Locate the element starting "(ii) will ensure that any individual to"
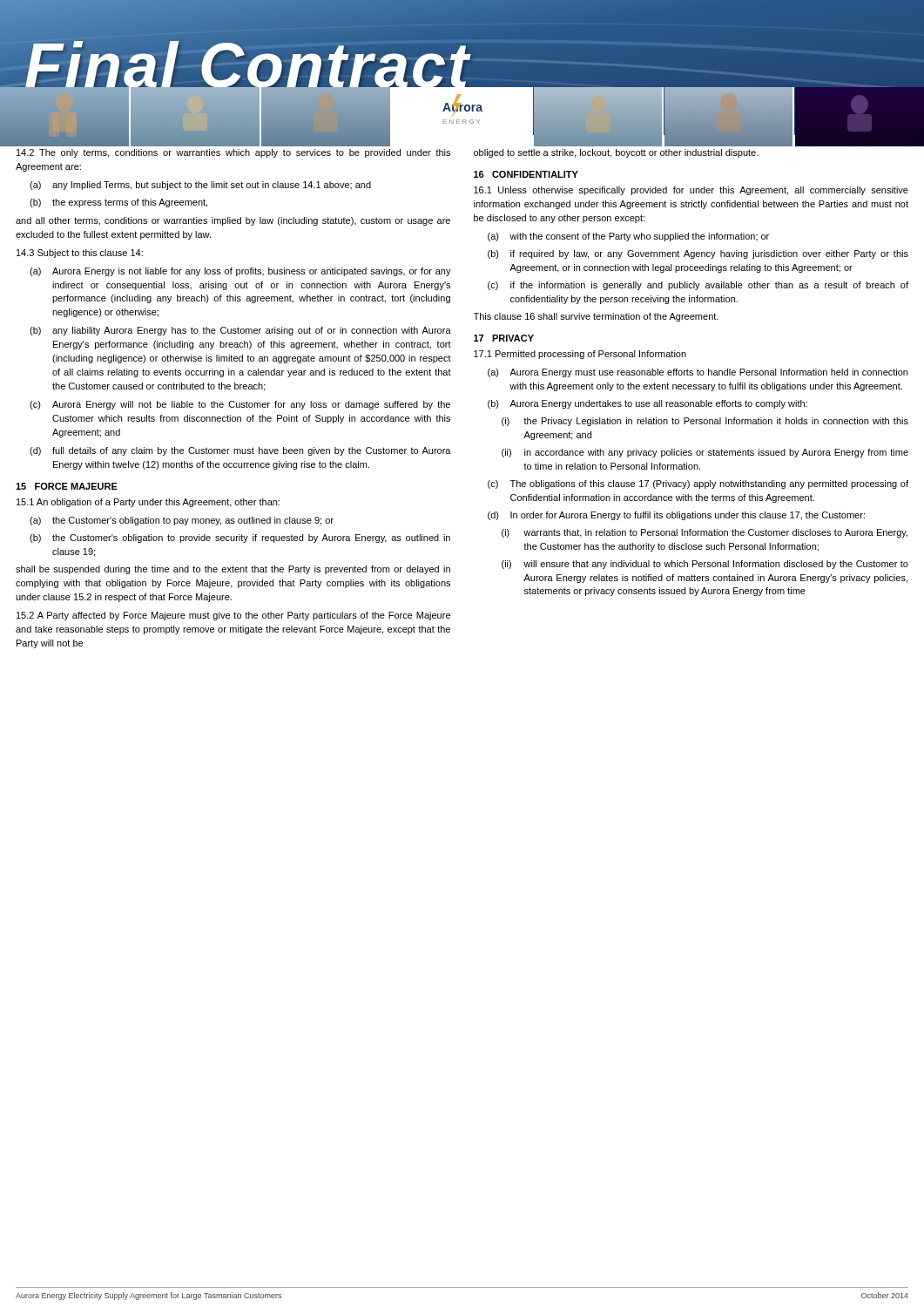 [x=705, y=578]
